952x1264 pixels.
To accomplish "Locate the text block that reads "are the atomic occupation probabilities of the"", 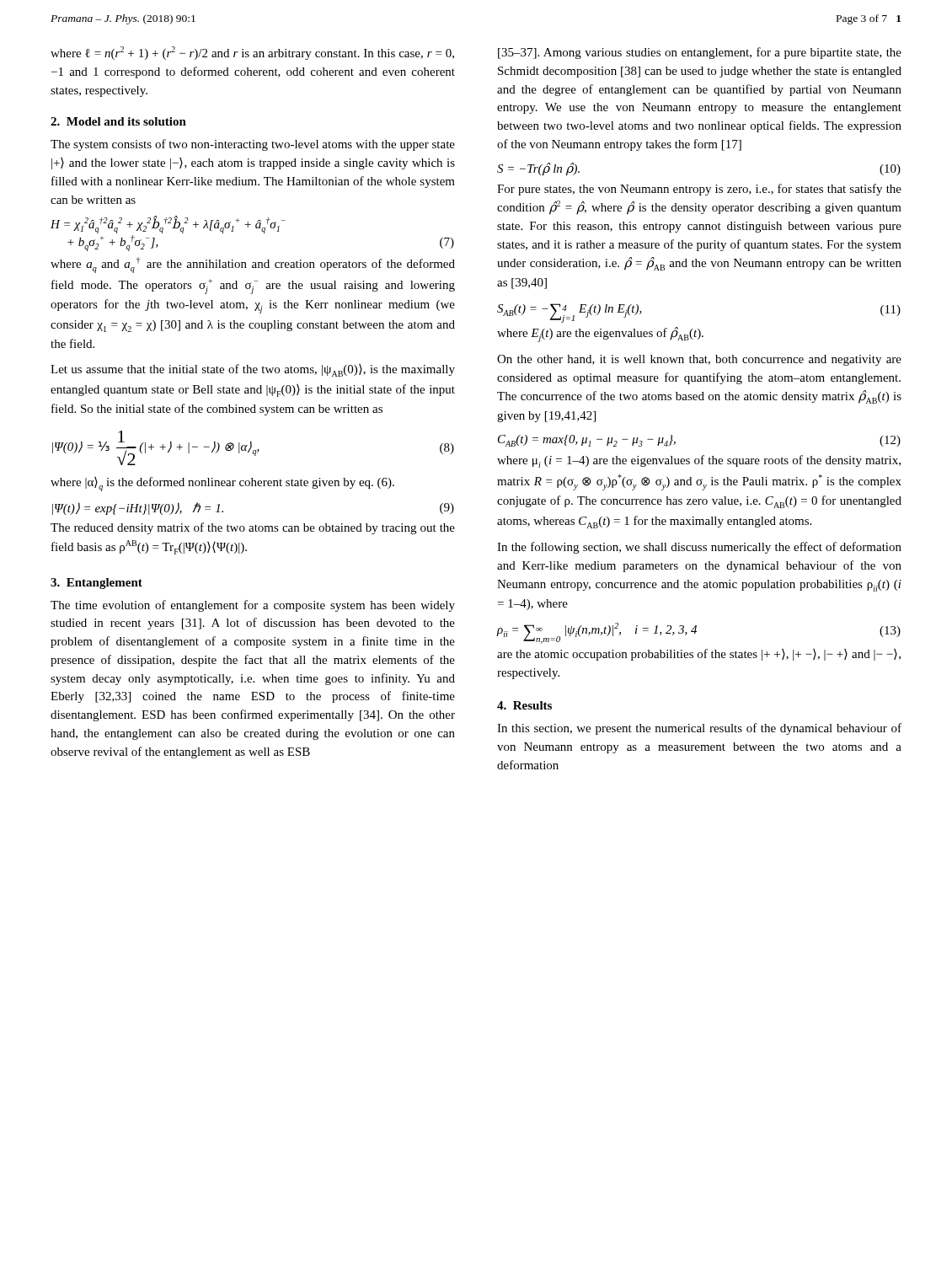I will 699,664.
